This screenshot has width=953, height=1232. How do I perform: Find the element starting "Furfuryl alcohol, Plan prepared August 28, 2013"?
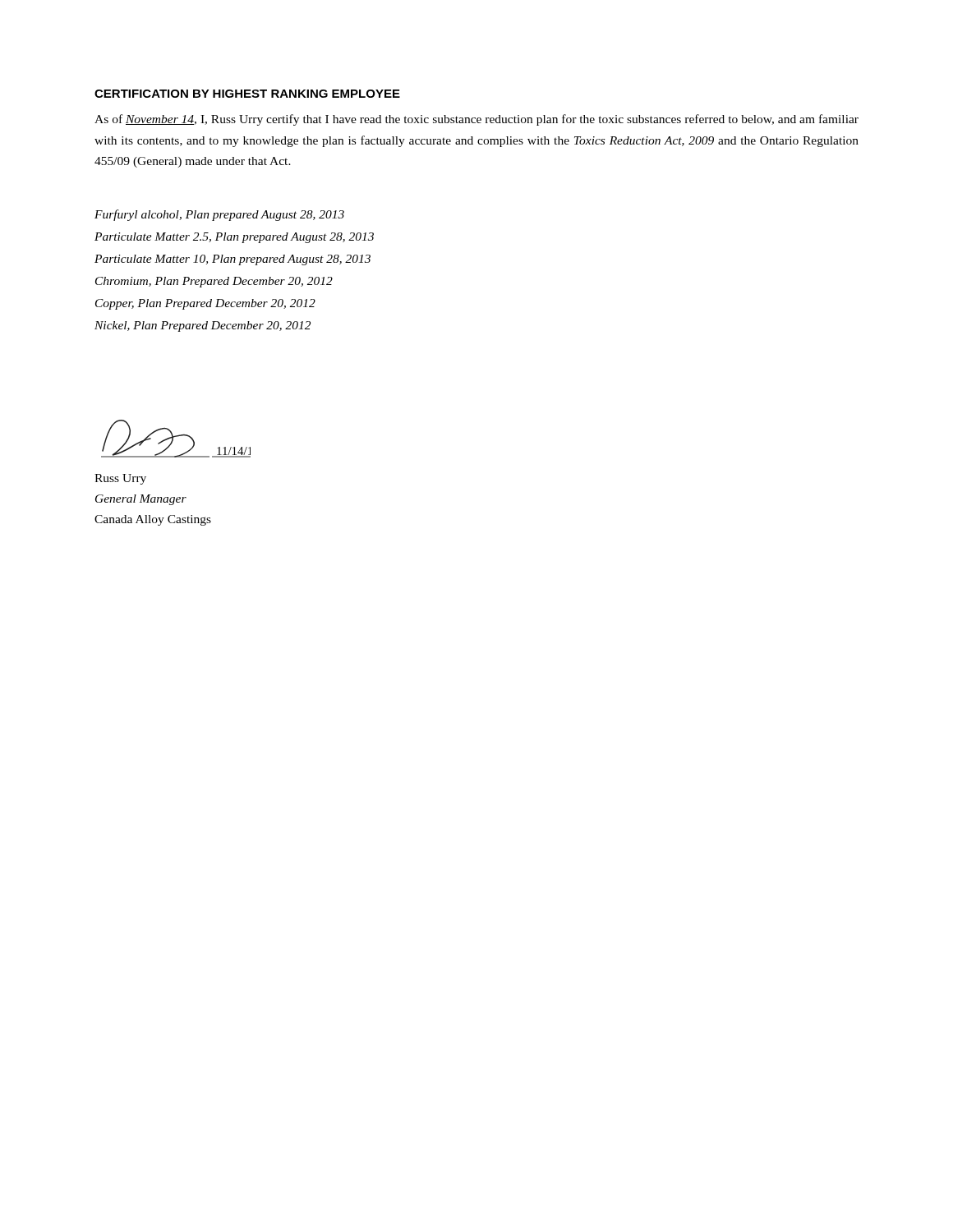(x=219, y=214)
